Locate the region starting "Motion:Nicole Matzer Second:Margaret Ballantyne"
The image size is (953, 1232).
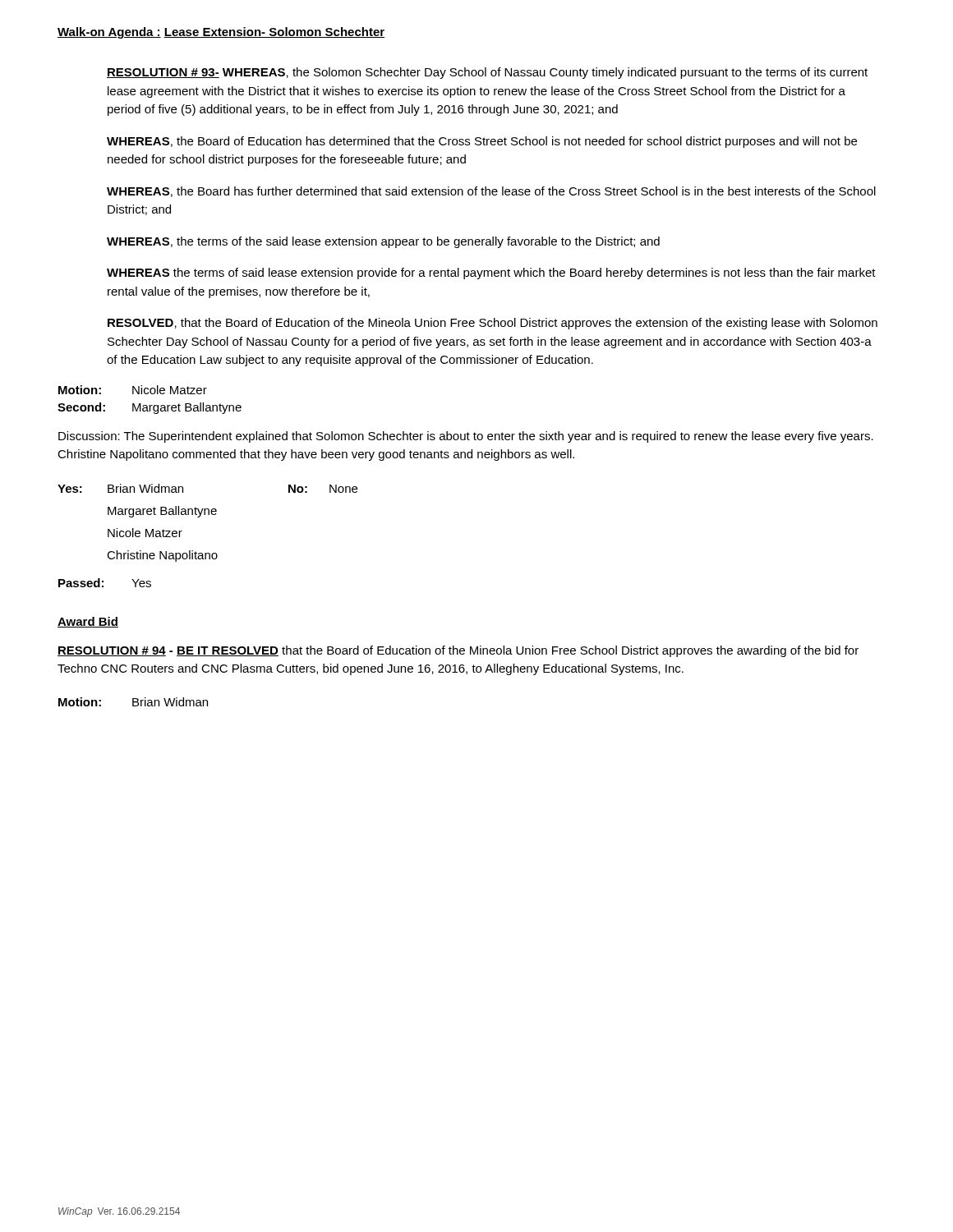click(x=133, y=390)
